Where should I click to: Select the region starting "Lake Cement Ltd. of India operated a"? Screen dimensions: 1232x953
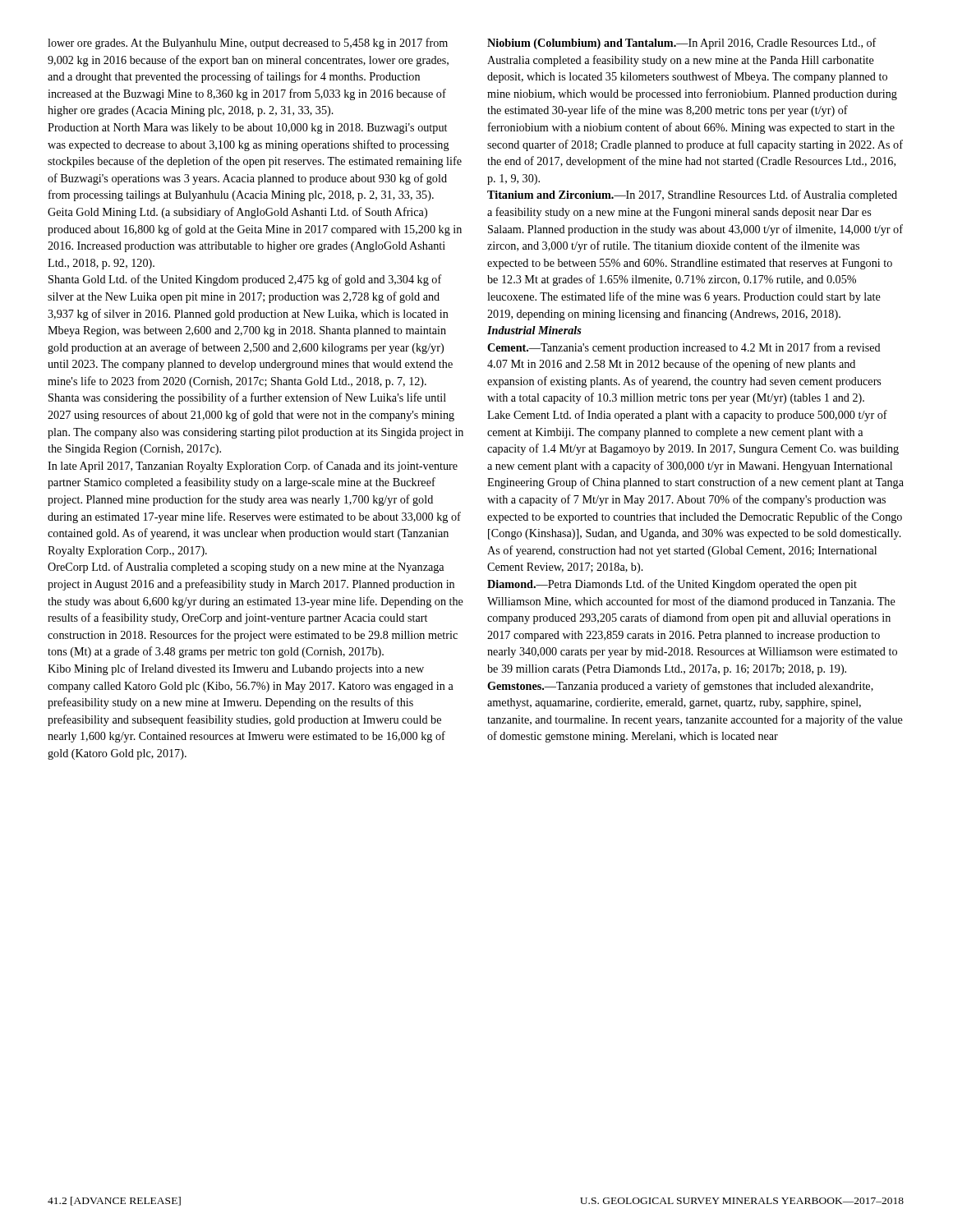[695, 491]
